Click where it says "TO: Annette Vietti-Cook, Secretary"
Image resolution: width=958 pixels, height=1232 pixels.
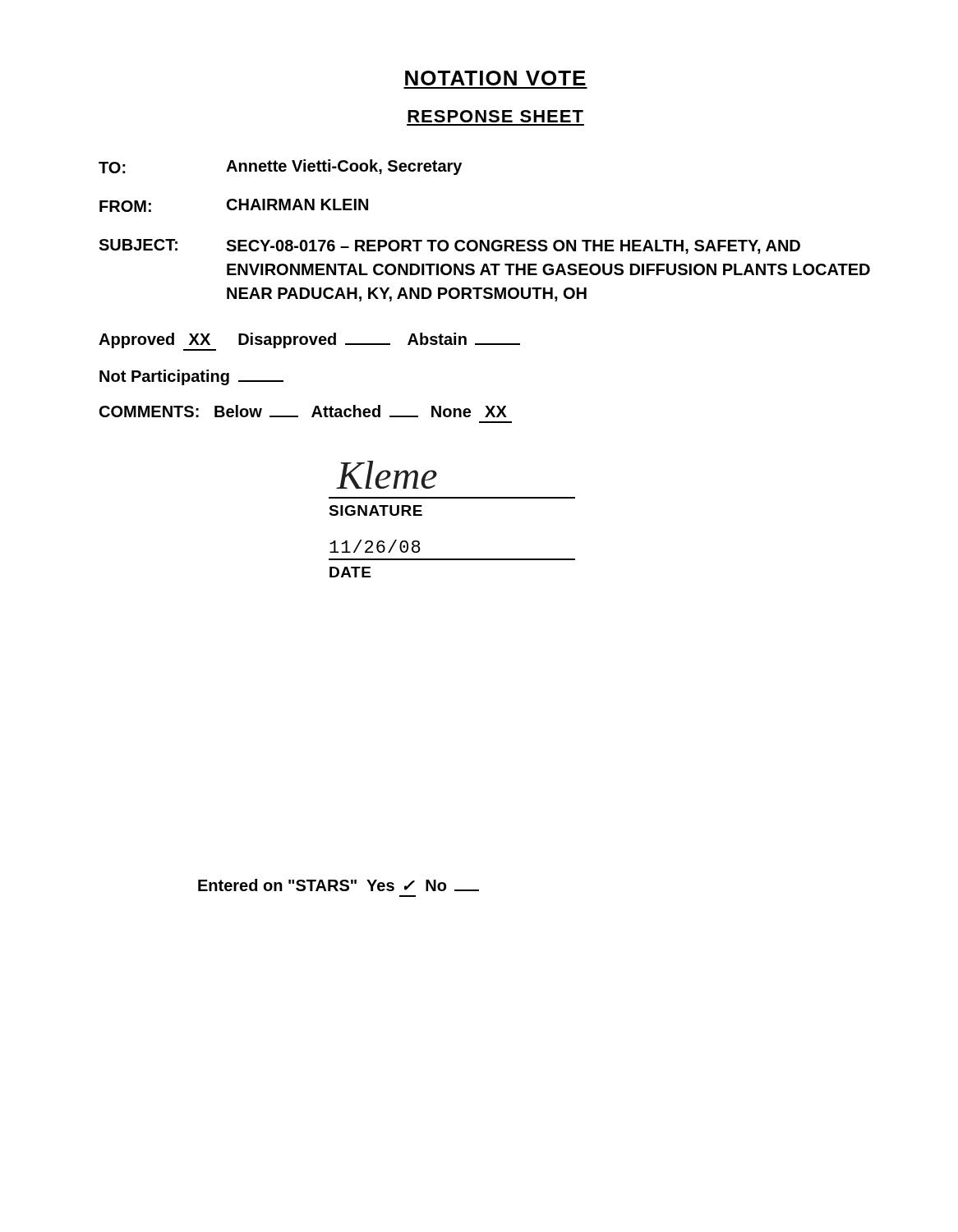tap(280, 167)
